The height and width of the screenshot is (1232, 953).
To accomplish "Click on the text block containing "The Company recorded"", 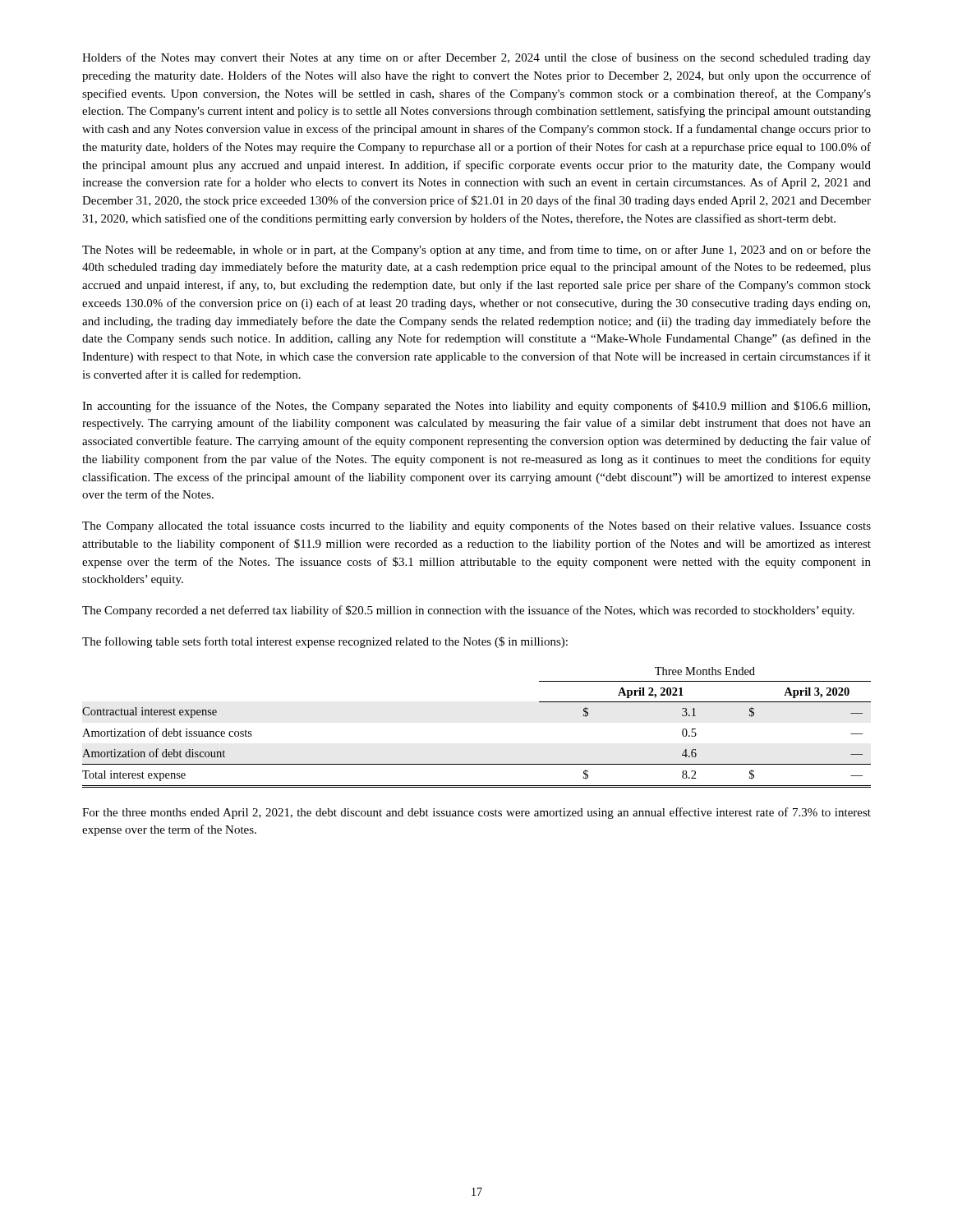I will (x=476, y=611).
